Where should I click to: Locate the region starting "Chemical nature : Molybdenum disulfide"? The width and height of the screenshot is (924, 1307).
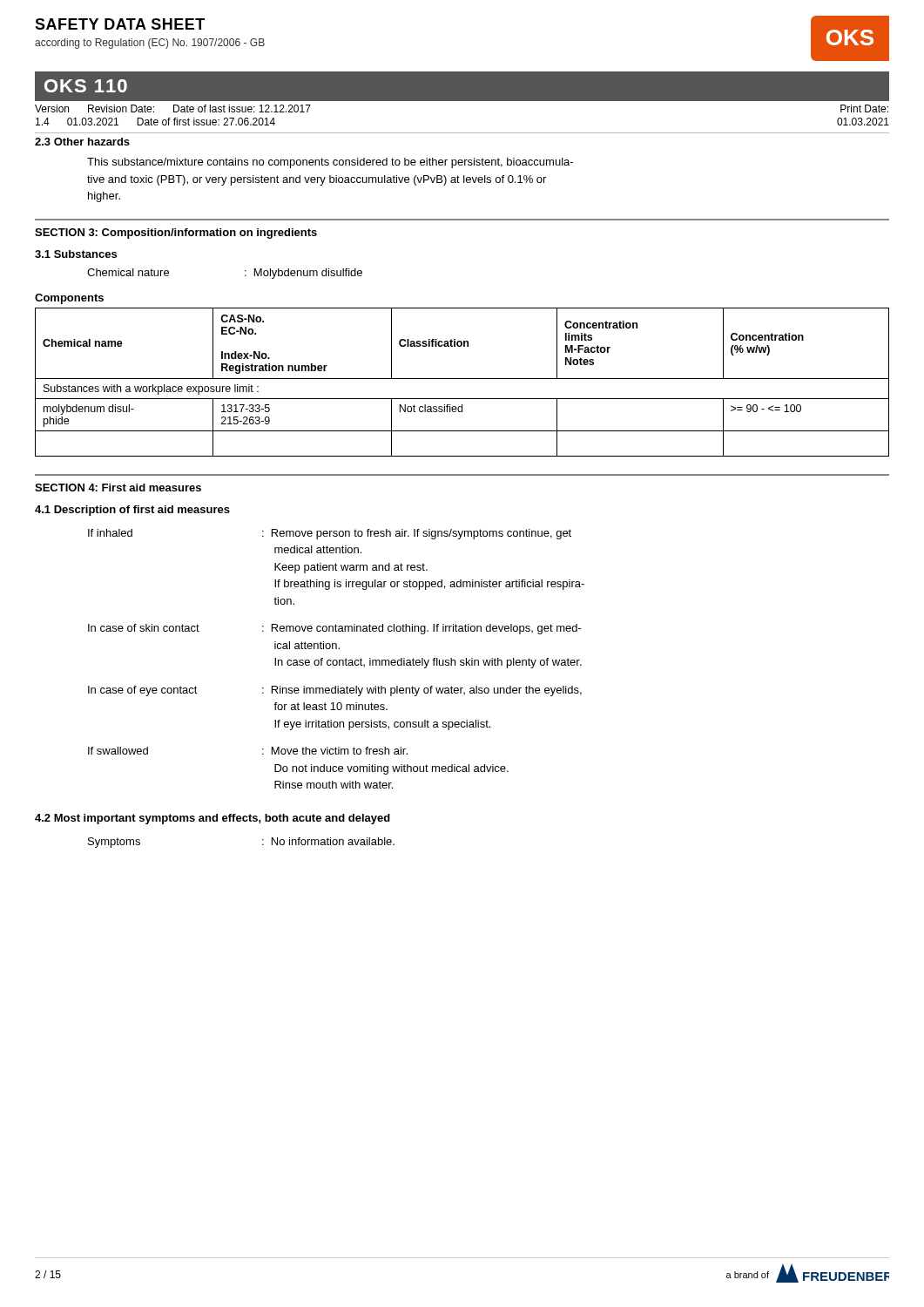pos(126,274)
